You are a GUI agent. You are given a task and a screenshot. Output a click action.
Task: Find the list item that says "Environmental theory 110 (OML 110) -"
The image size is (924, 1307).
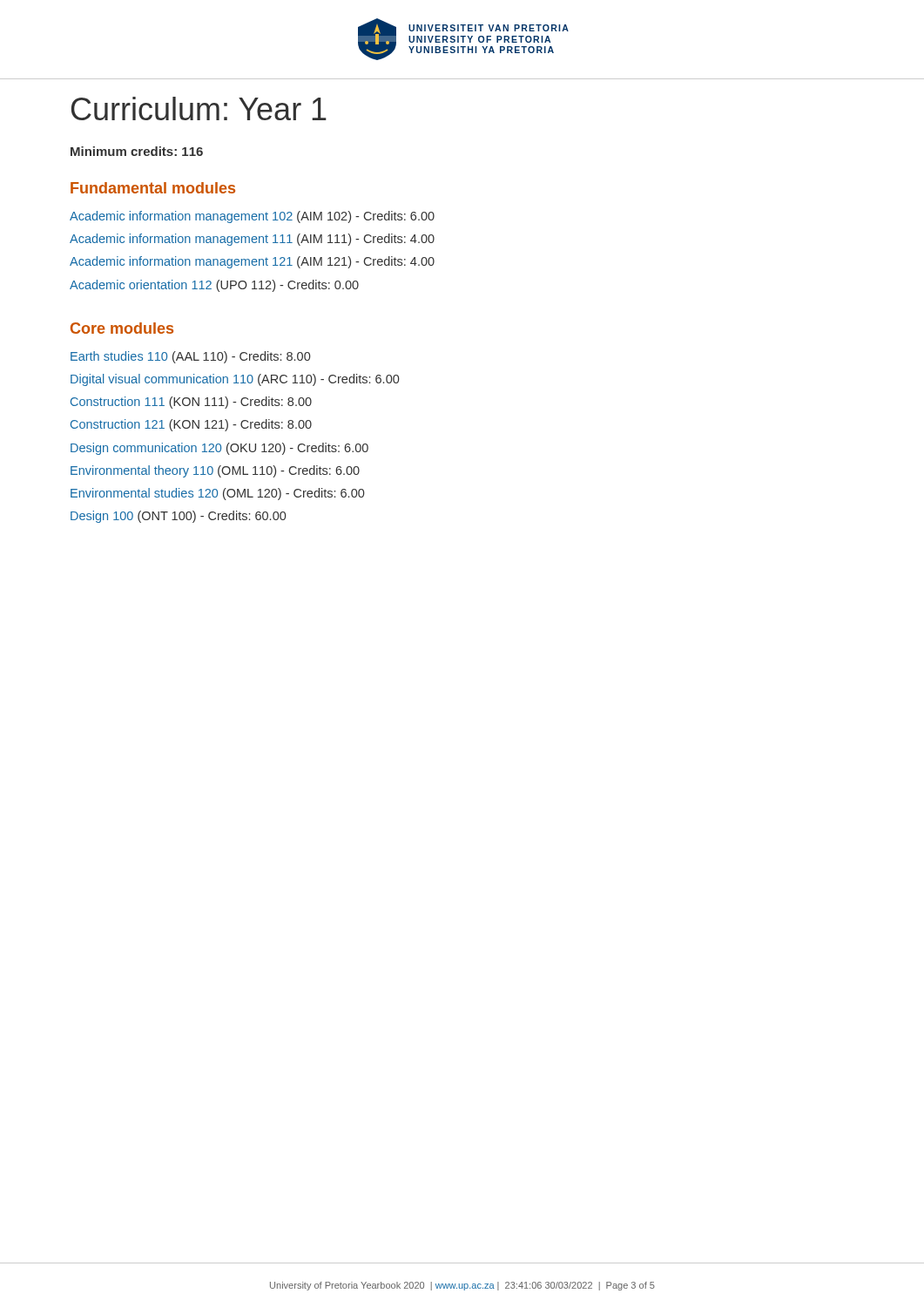(x=215, y=470)
